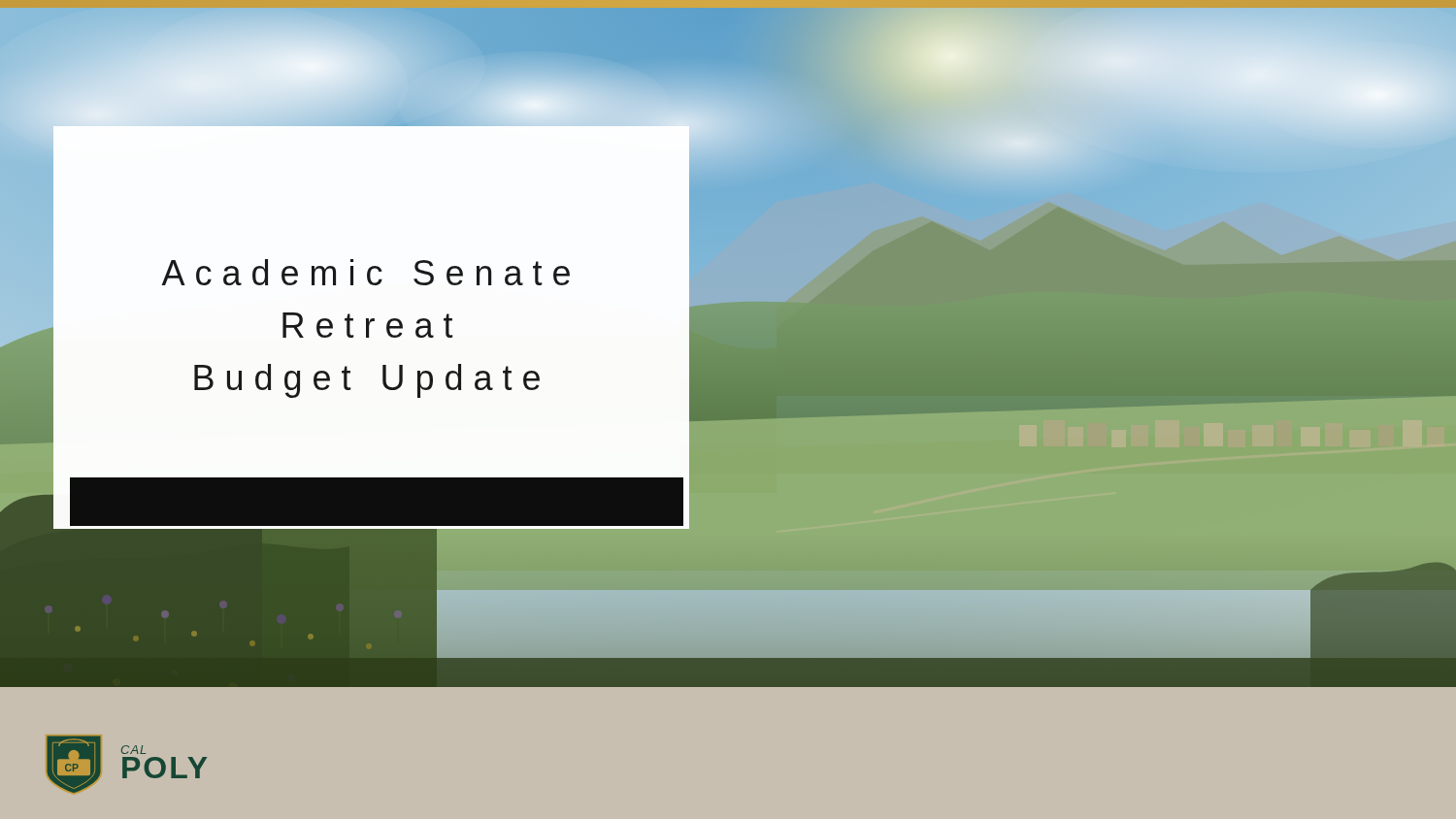The height and width of the screenshot is (819, 1456).
Task: Locate the logo
Action: pos(124,763)
